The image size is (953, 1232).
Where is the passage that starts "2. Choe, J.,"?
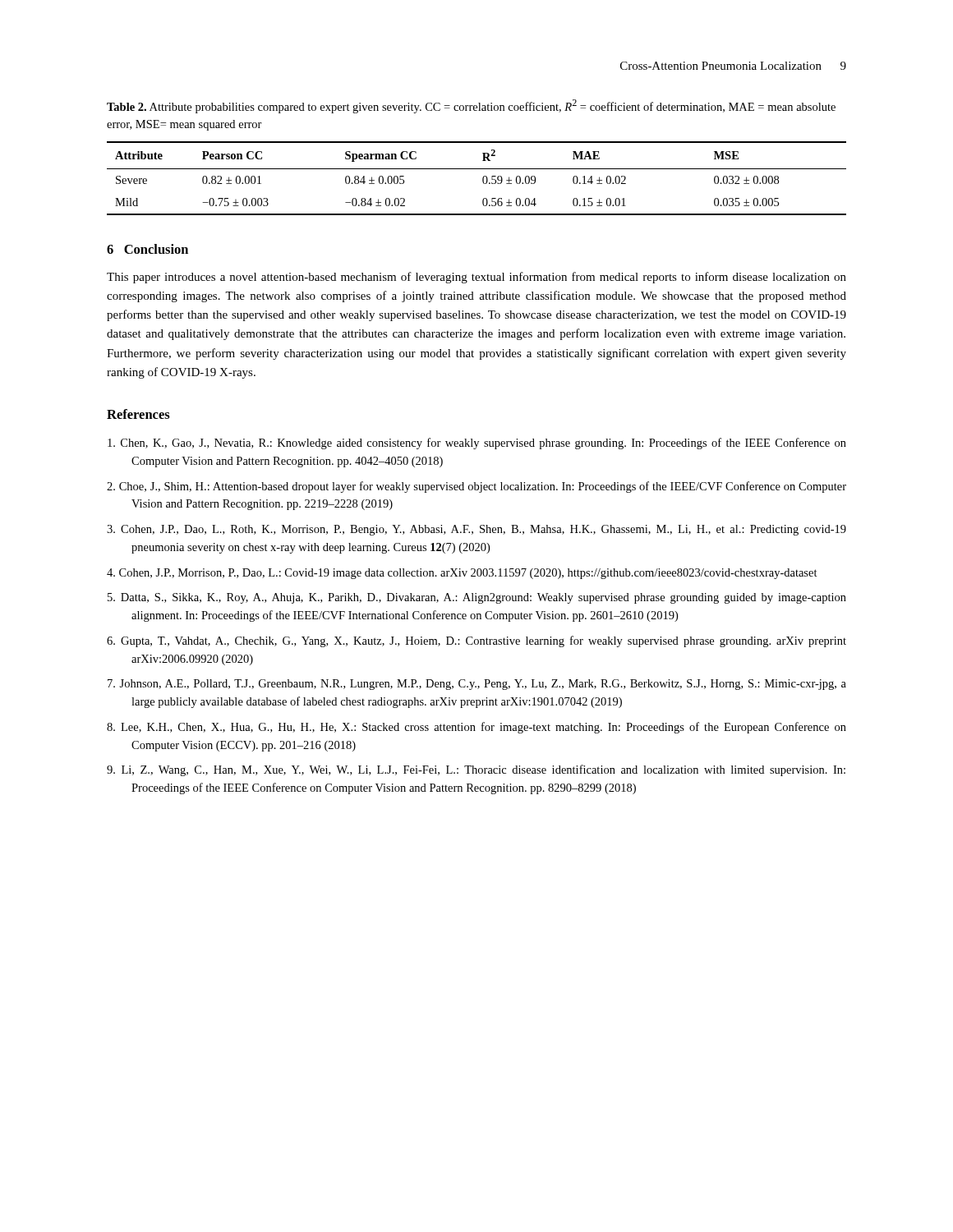(x=476, y=495)
